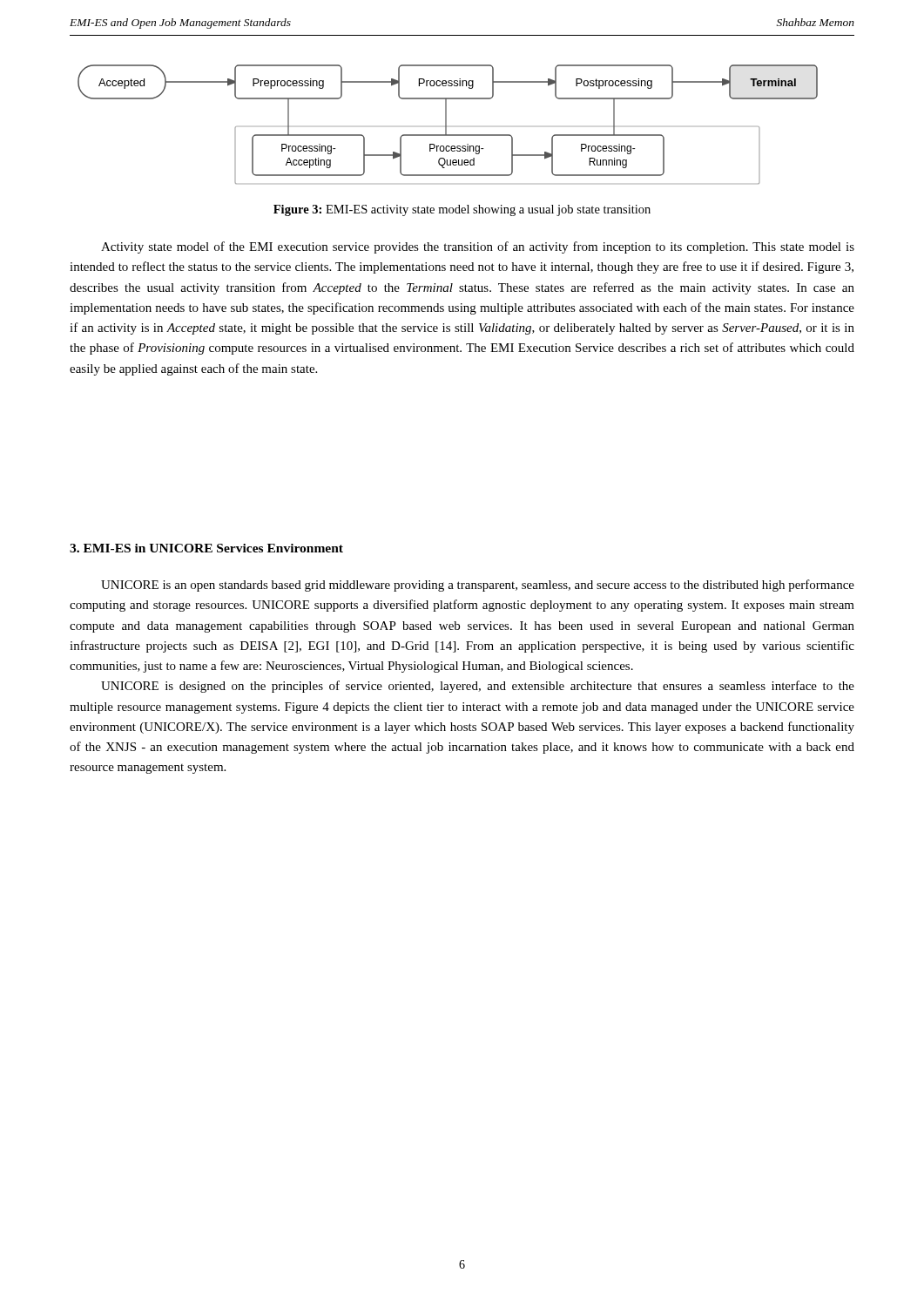The image size is (924, 1307).
Task: Select the text block that reads "UNICORE is an open standards based grid"
Action: click(x=462, y=676)
